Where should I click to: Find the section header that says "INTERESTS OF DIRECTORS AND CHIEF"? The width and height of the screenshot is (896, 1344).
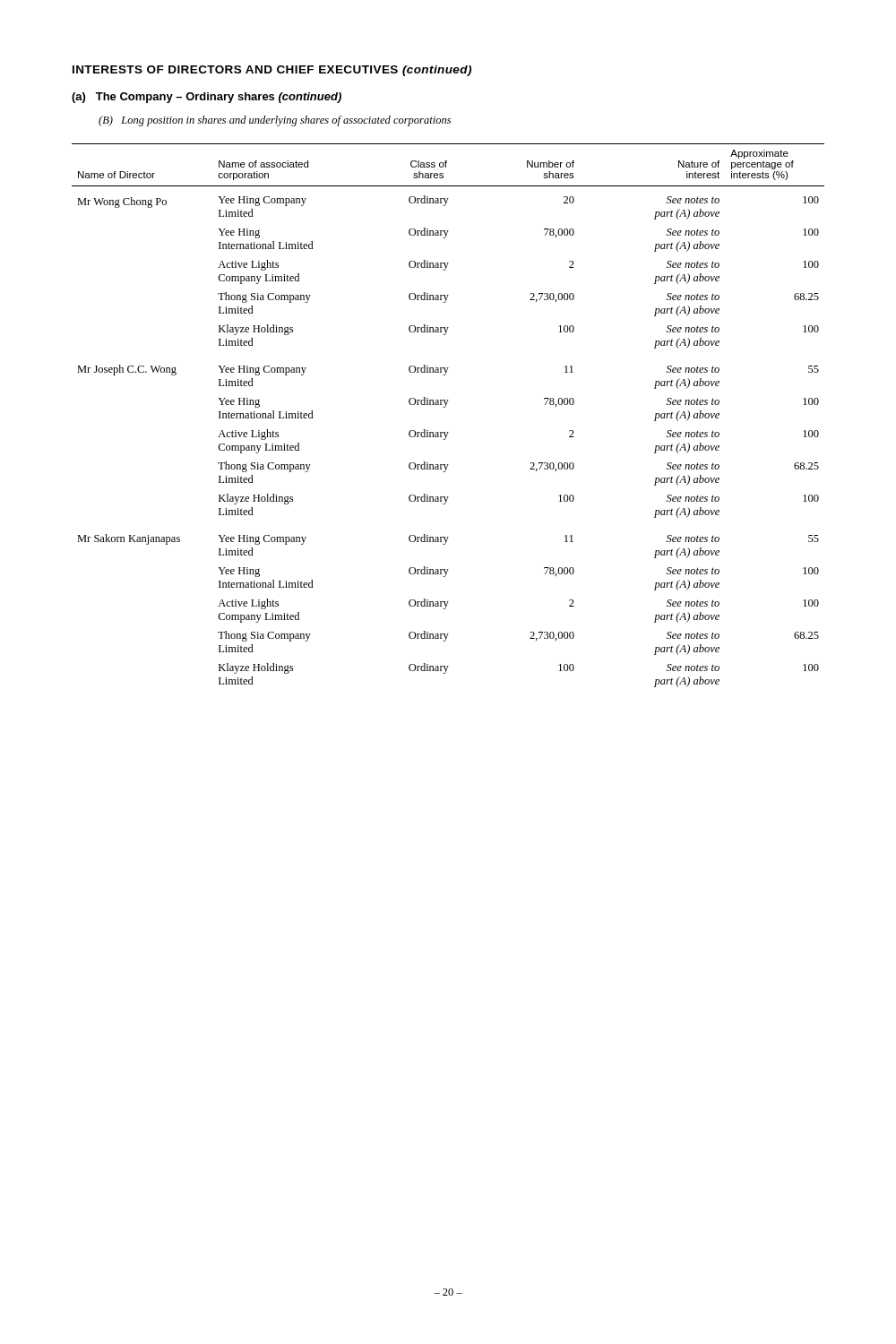click(x=272, y=69)
